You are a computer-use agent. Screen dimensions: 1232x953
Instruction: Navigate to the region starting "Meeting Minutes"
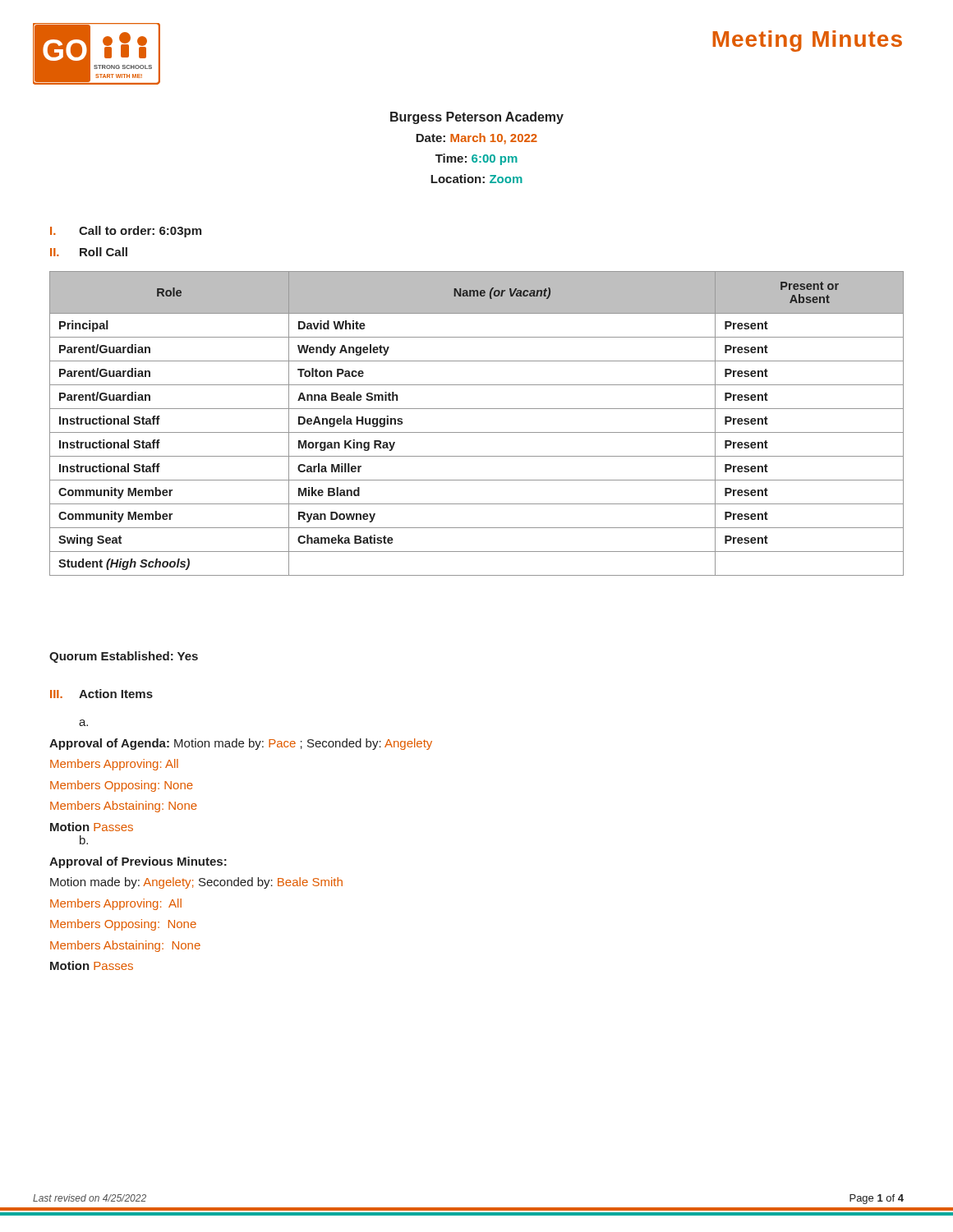click(x=807, y=39)
